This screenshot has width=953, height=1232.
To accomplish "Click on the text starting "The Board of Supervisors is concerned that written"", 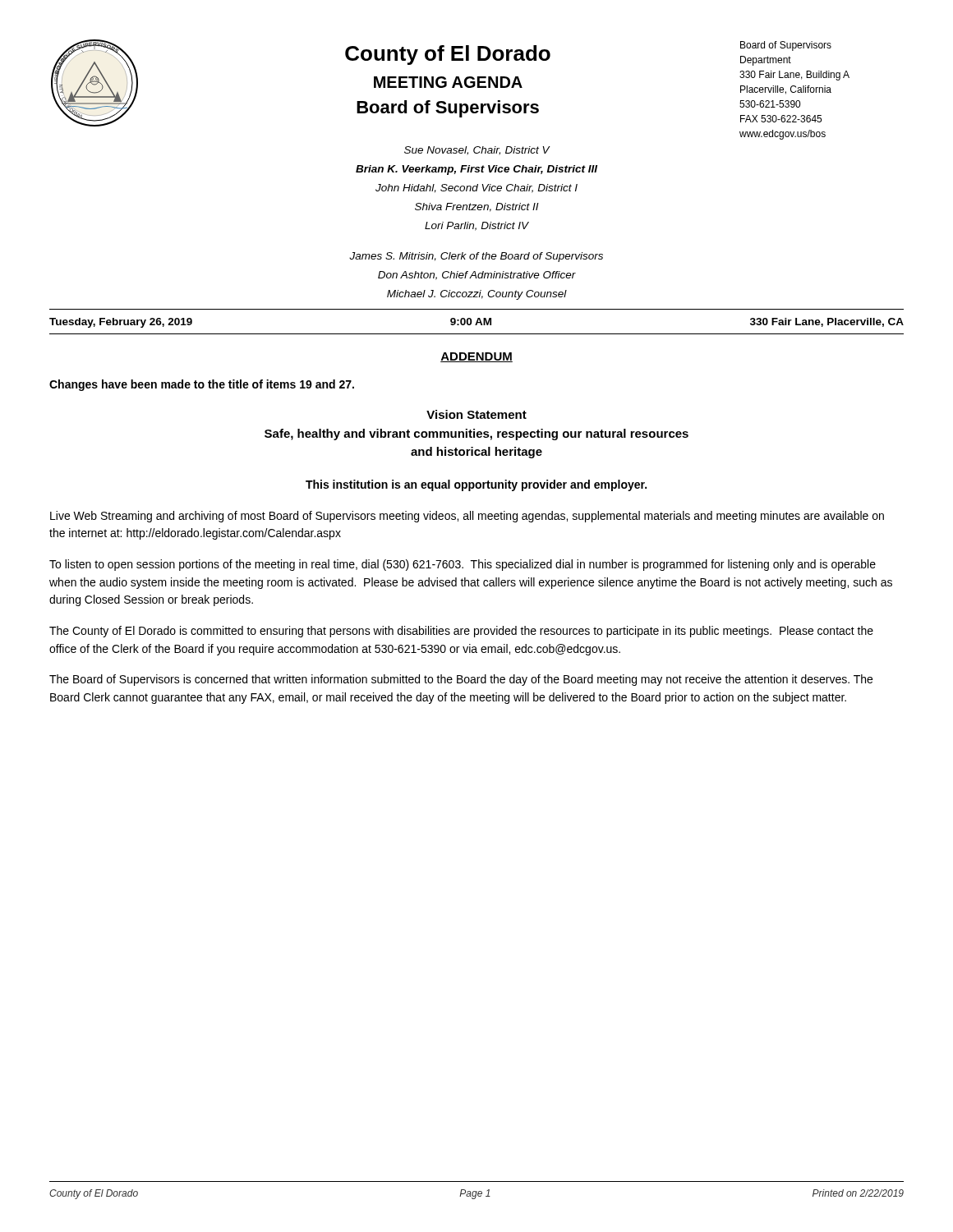I will coord(461,688).
